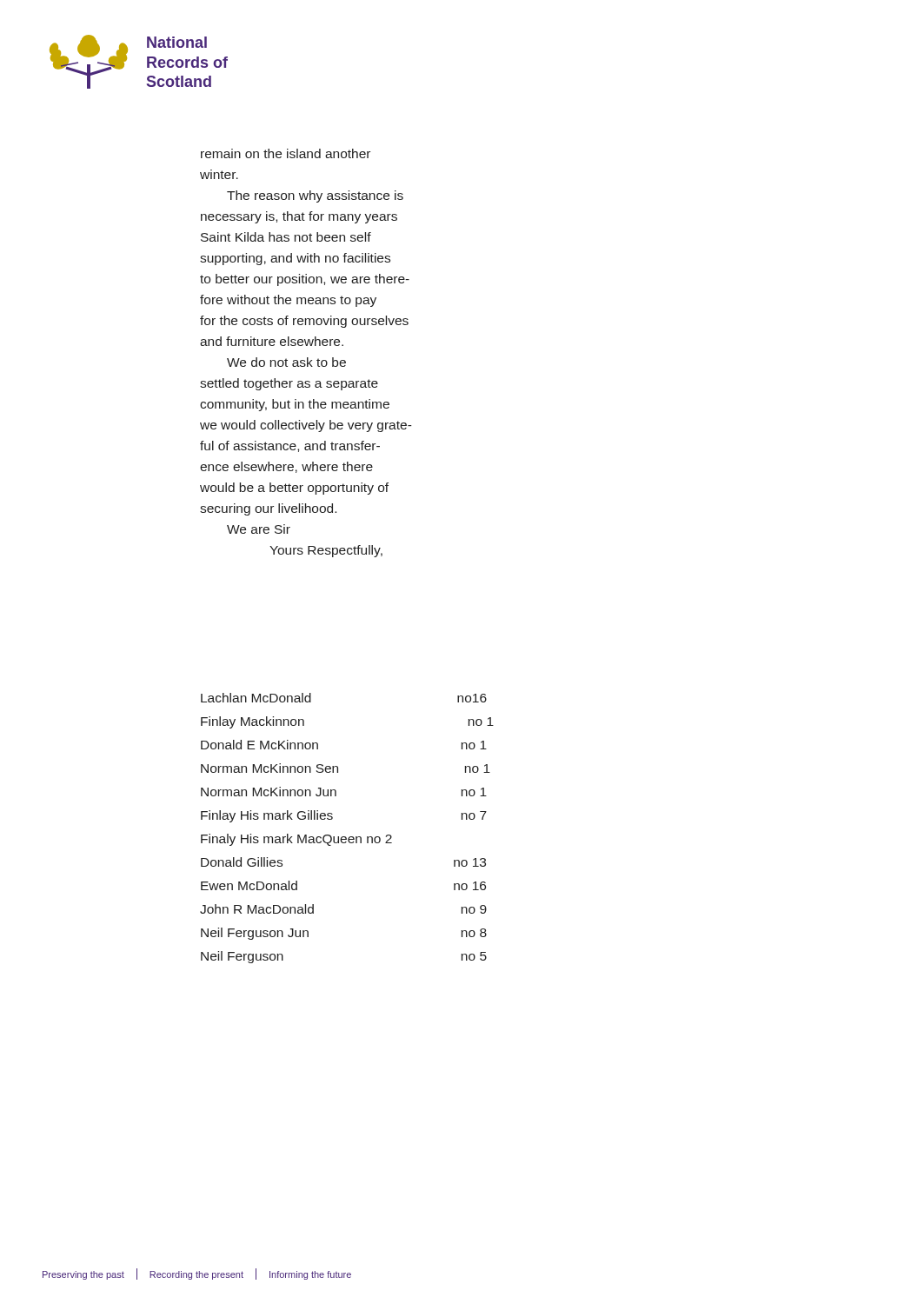The height and width of the screenshot is (1304, 924).
Task: Point to the block starting "Ewen McDonaldno 16"
Action: pyautogui.click(x=251, y=885)
